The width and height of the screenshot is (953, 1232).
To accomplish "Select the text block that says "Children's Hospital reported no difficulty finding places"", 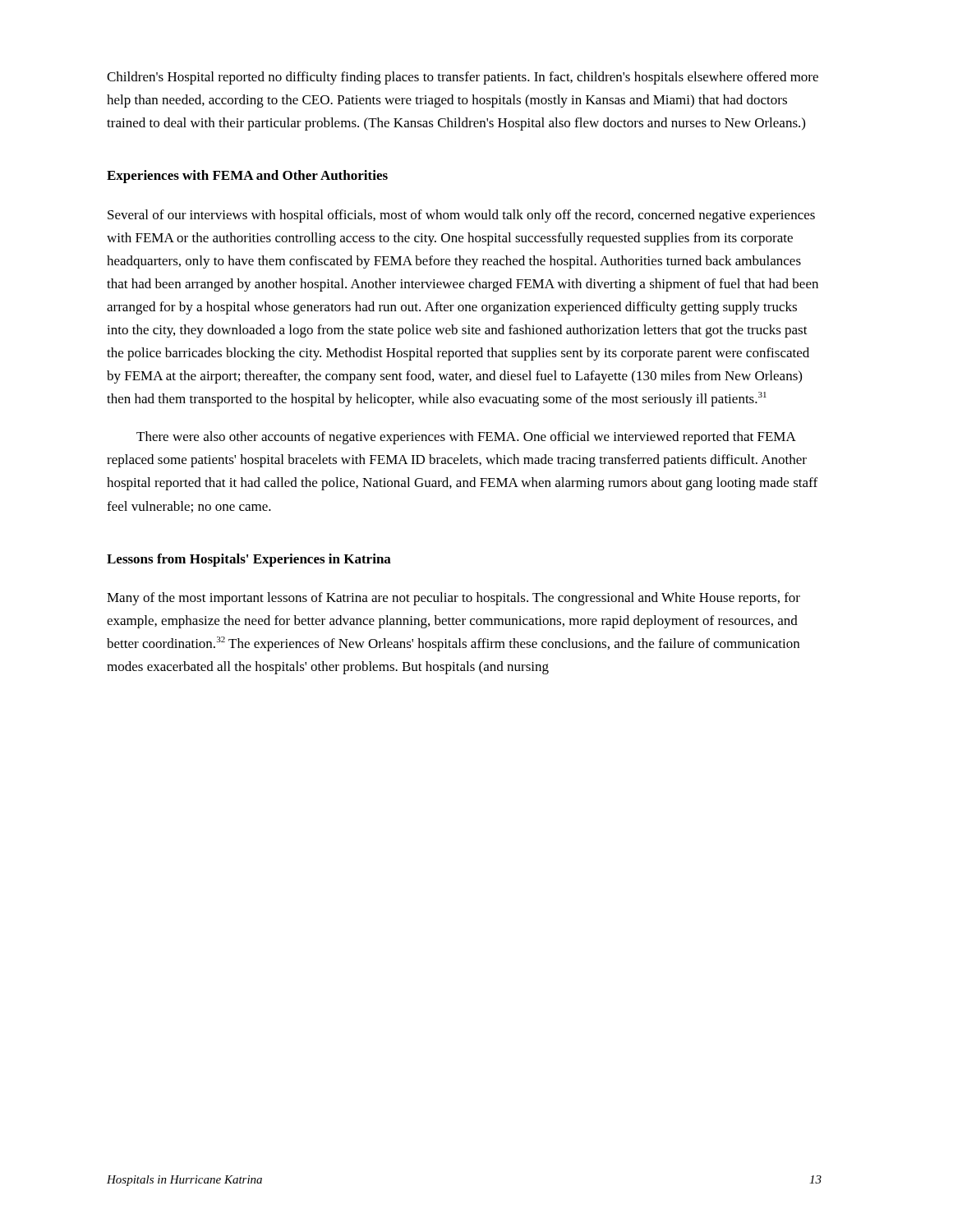I will tap(463, 100).
